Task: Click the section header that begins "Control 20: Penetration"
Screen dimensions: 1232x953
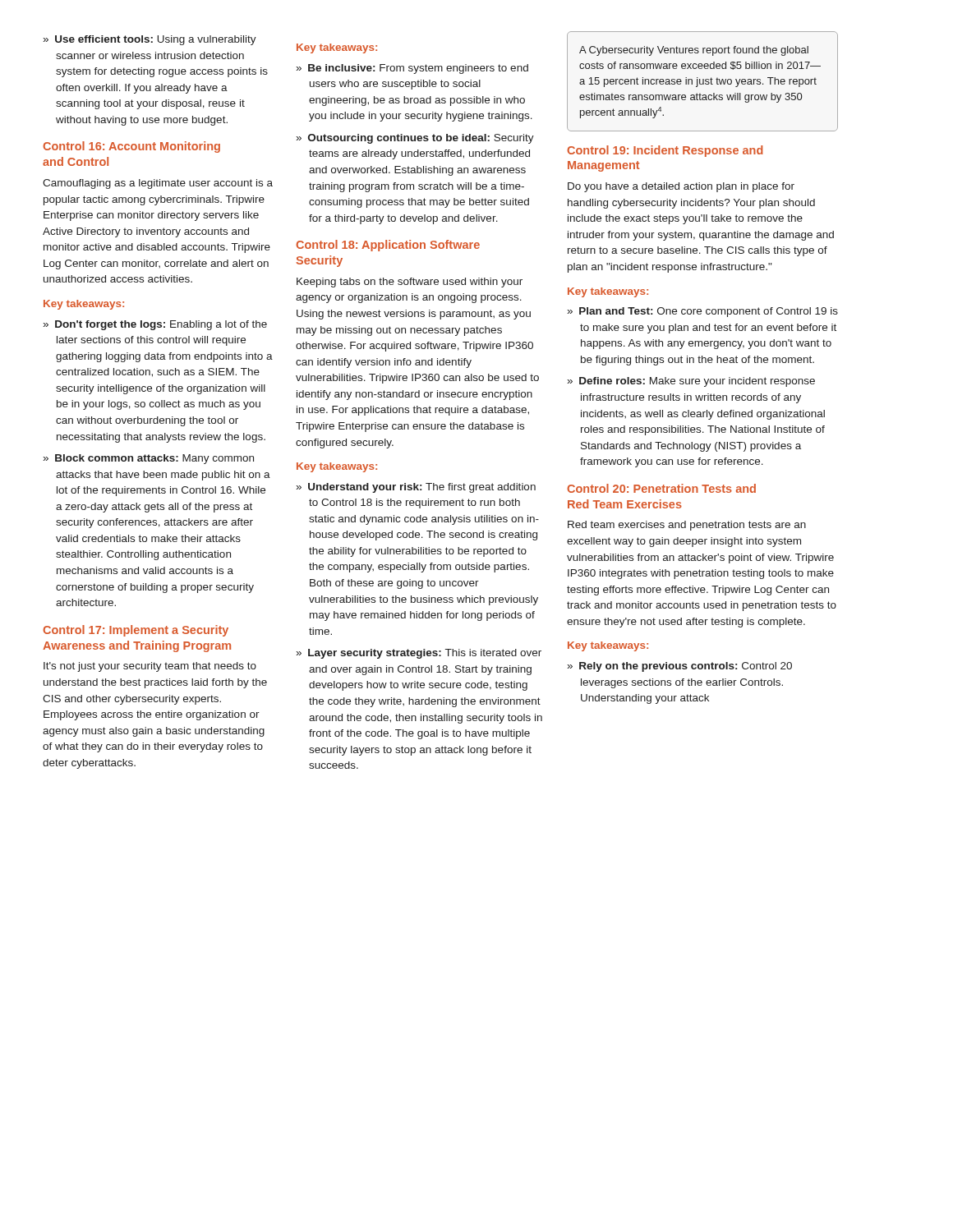Action: (662, 496)
